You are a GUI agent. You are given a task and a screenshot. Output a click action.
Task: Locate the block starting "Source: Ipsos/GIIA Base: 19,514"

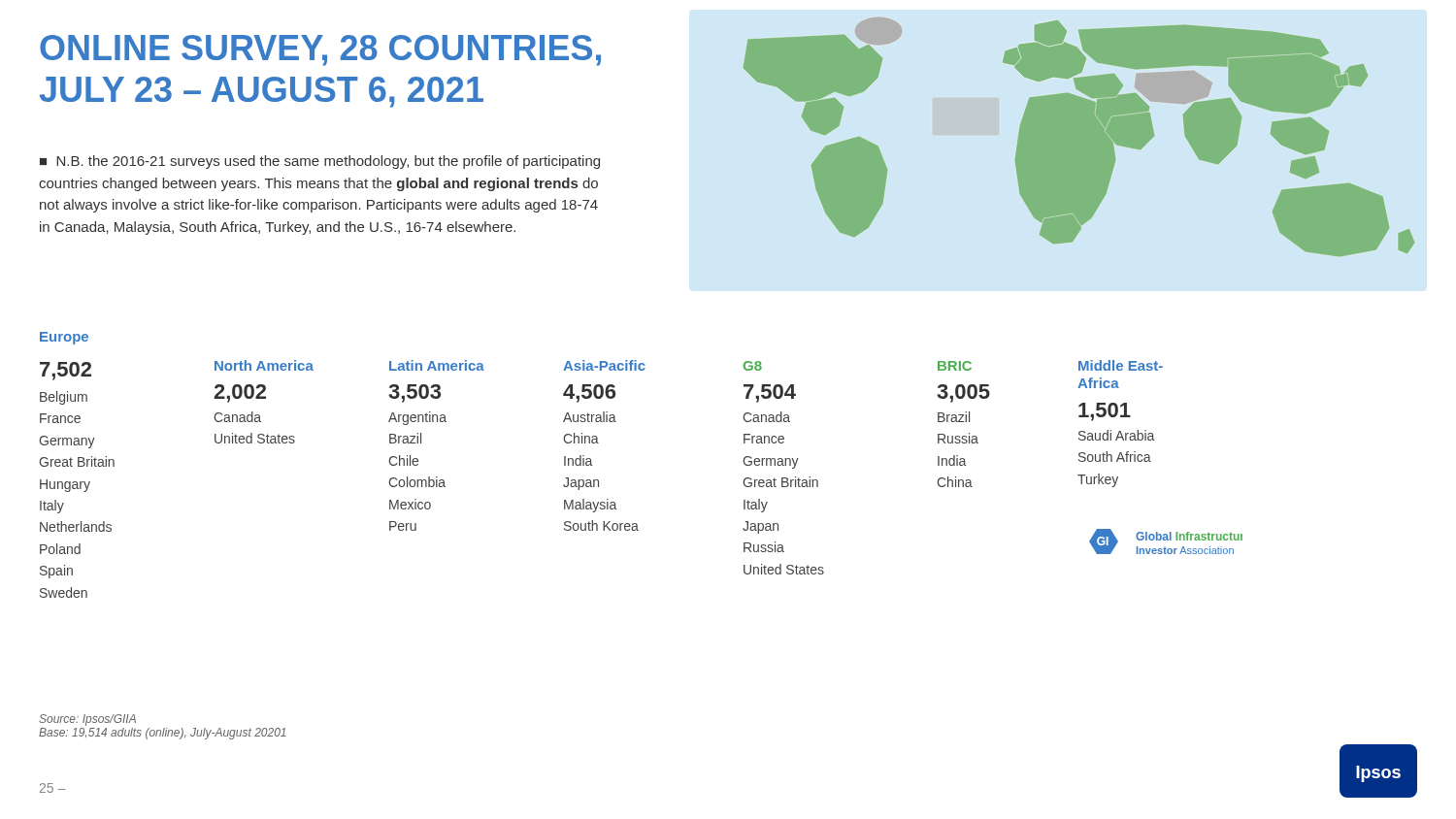163,726
